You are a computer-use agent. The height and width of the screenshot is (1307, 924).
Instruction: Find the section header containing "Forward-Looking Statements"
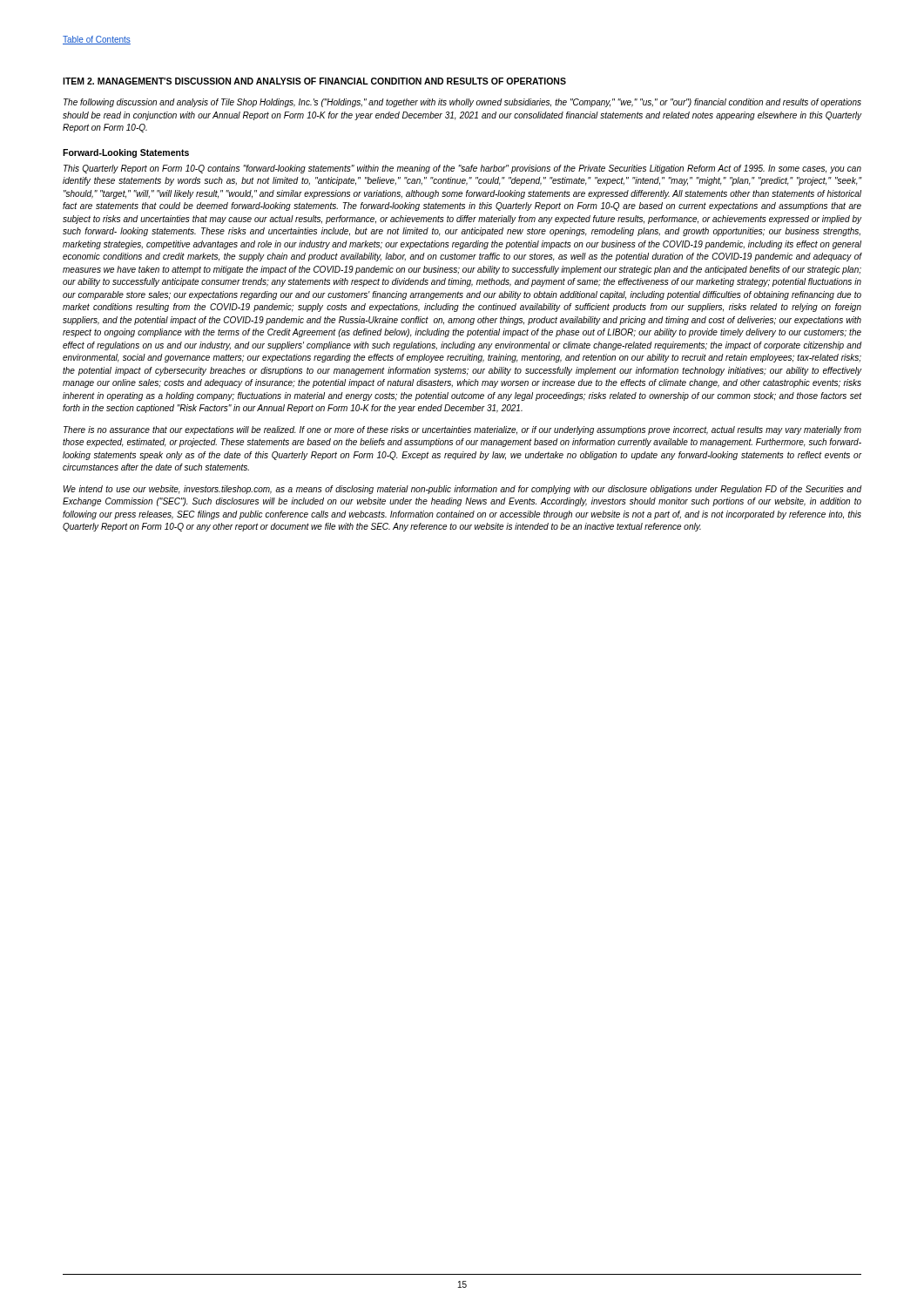tap(126, 152)
